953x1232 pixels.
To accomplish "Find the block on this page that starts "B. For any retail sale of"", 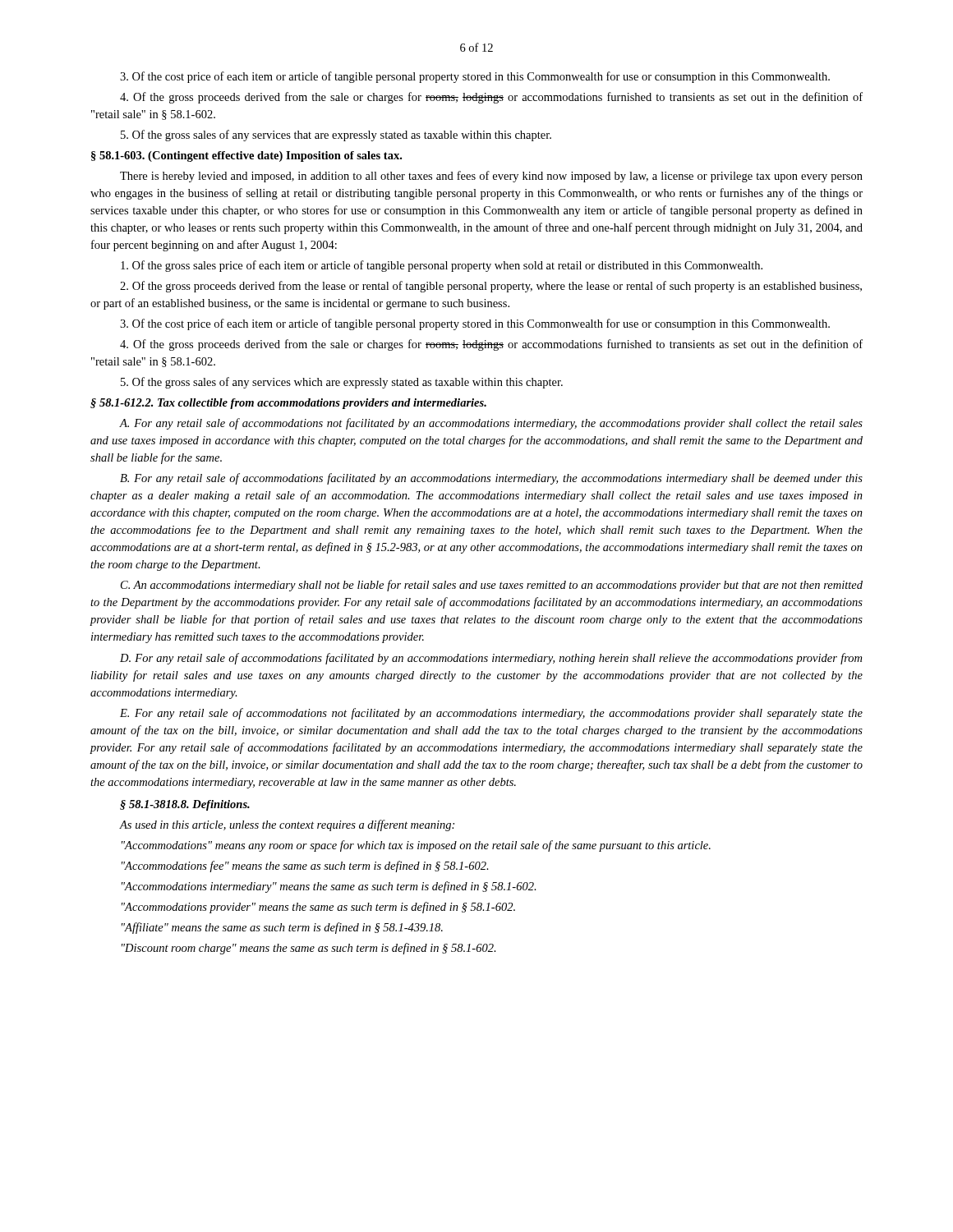I will [x=476, y=522].
